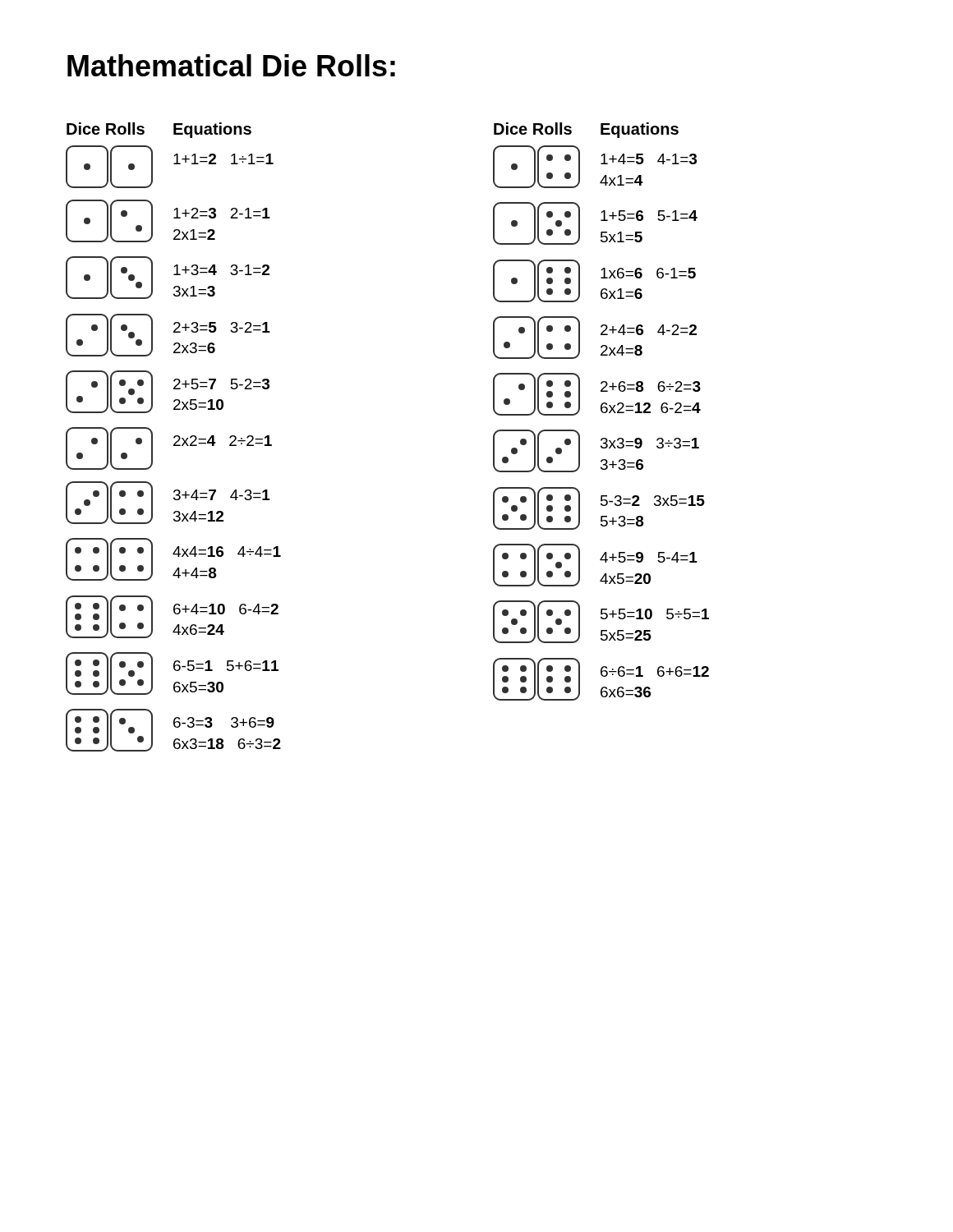Point to "2+3=5 3-2=12x3=6"
This screenshot has height=1232, width=953.
[x=168, y=336]
